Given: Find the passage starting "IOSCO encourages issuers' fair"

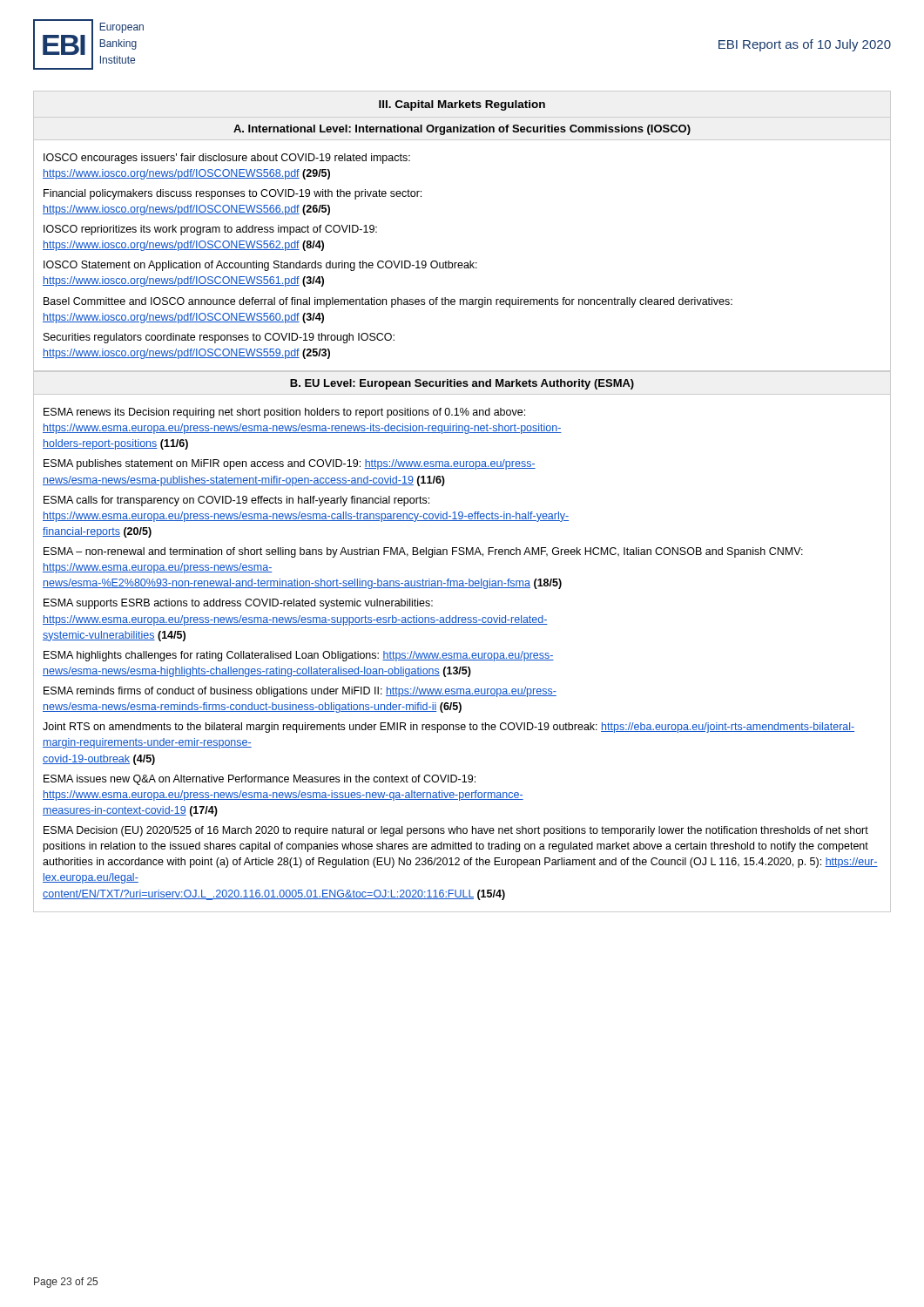Looking at the screenshot, I should pos(227,159).
